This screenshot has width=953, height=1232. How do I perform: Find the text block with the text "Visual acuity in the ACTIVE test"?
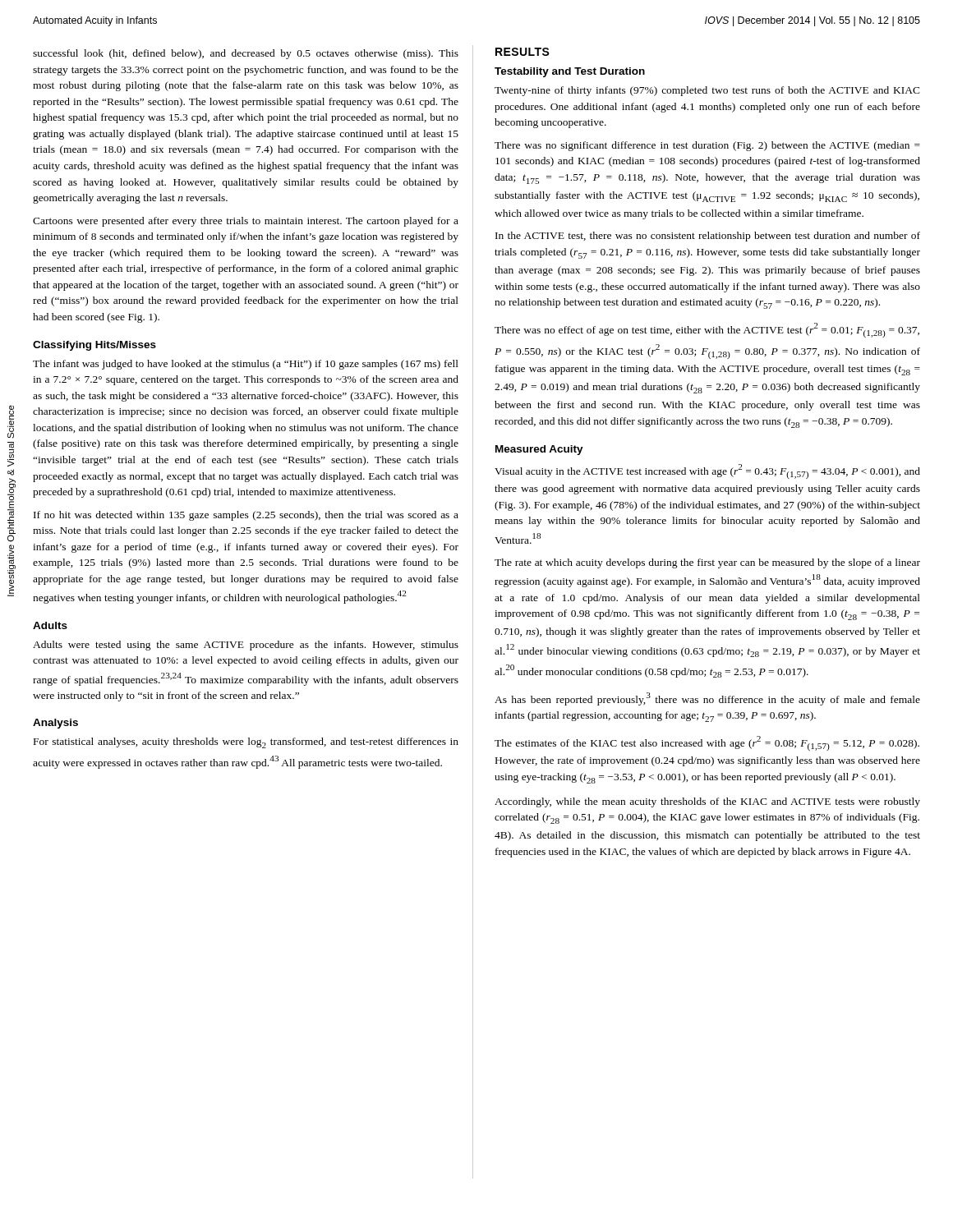coord(707,503)
